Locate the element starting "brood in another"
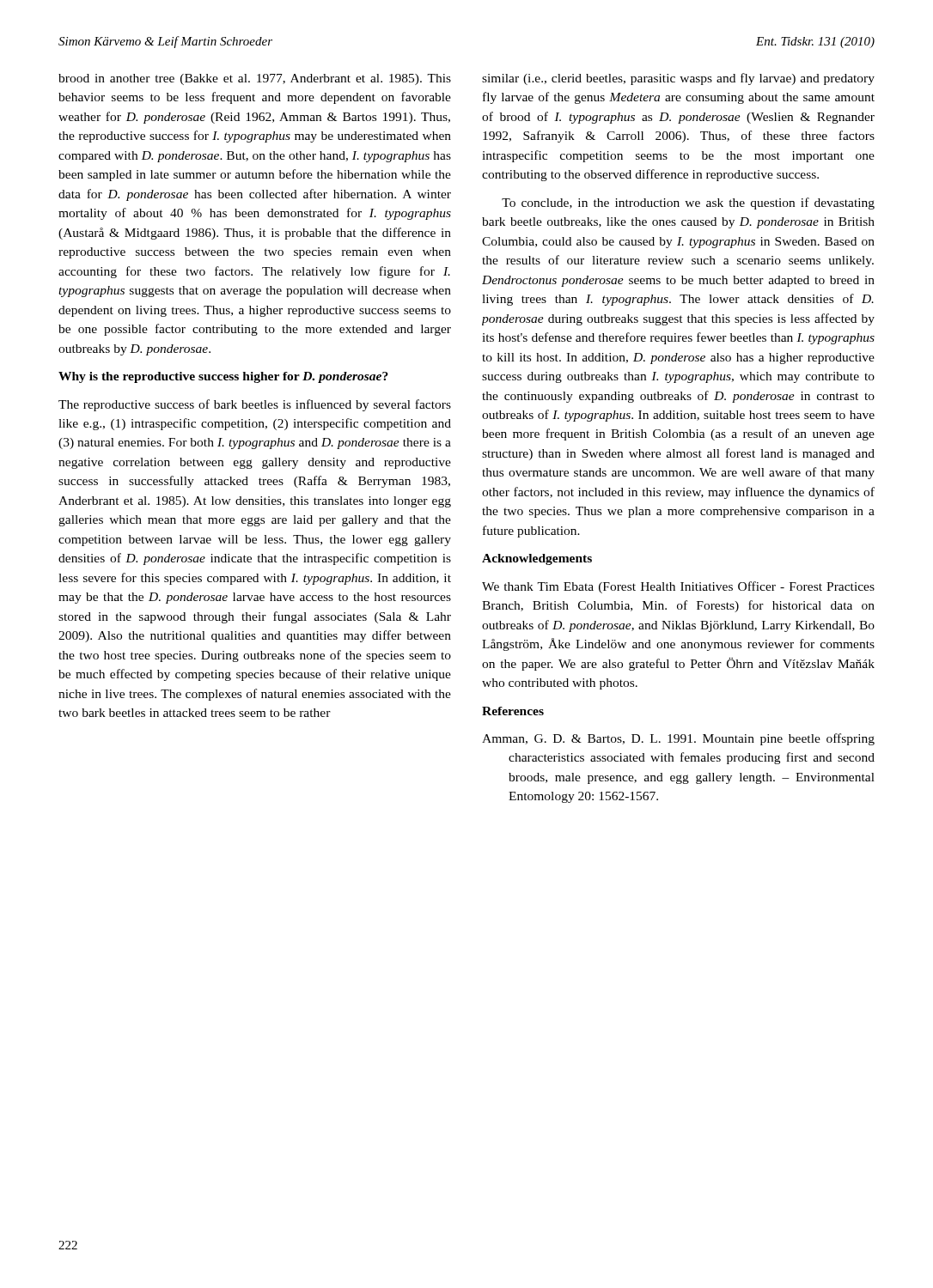 click(x=255, y=213)
